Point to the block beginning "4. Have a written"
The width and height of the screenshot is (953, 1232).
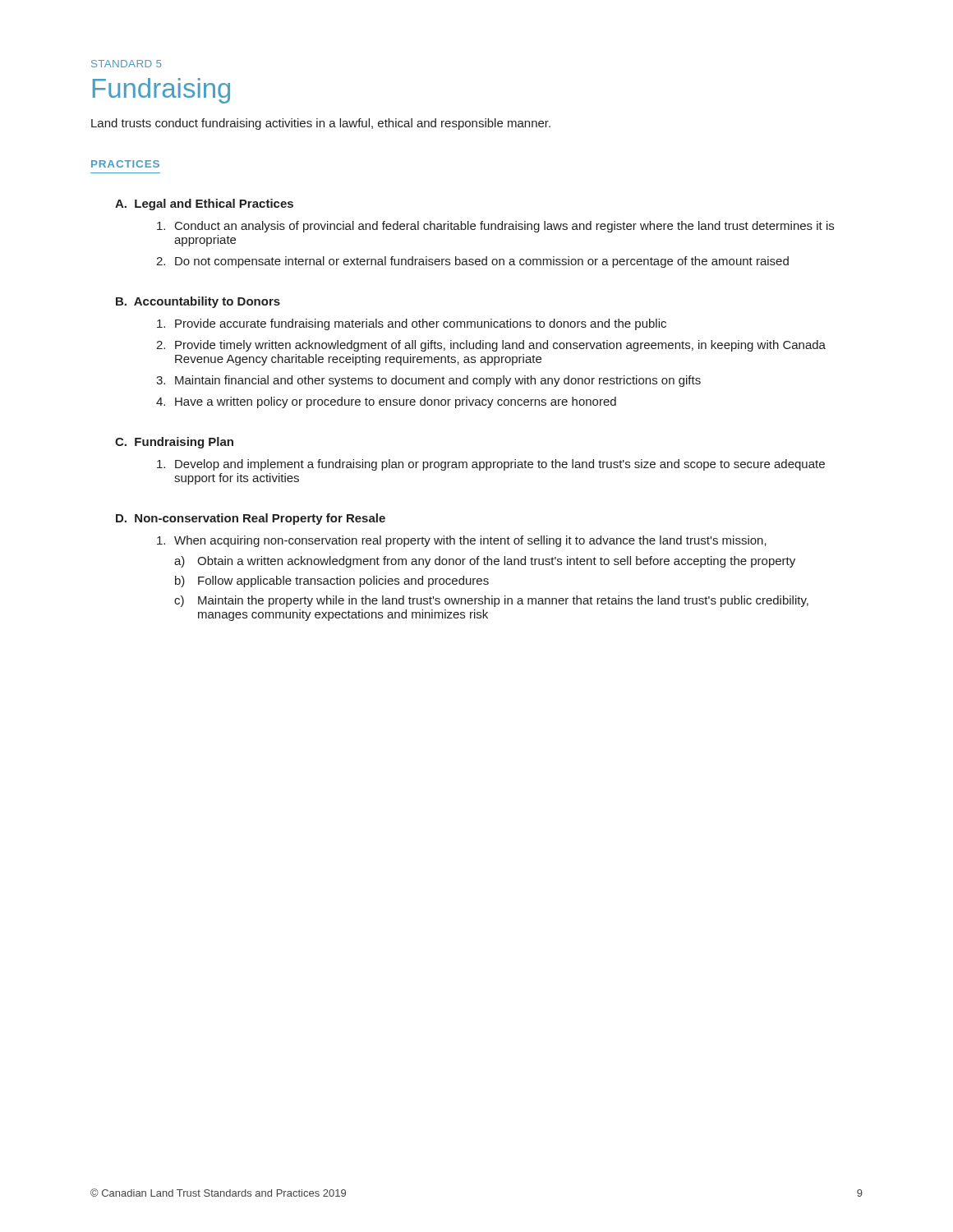(x=386, y=401)
